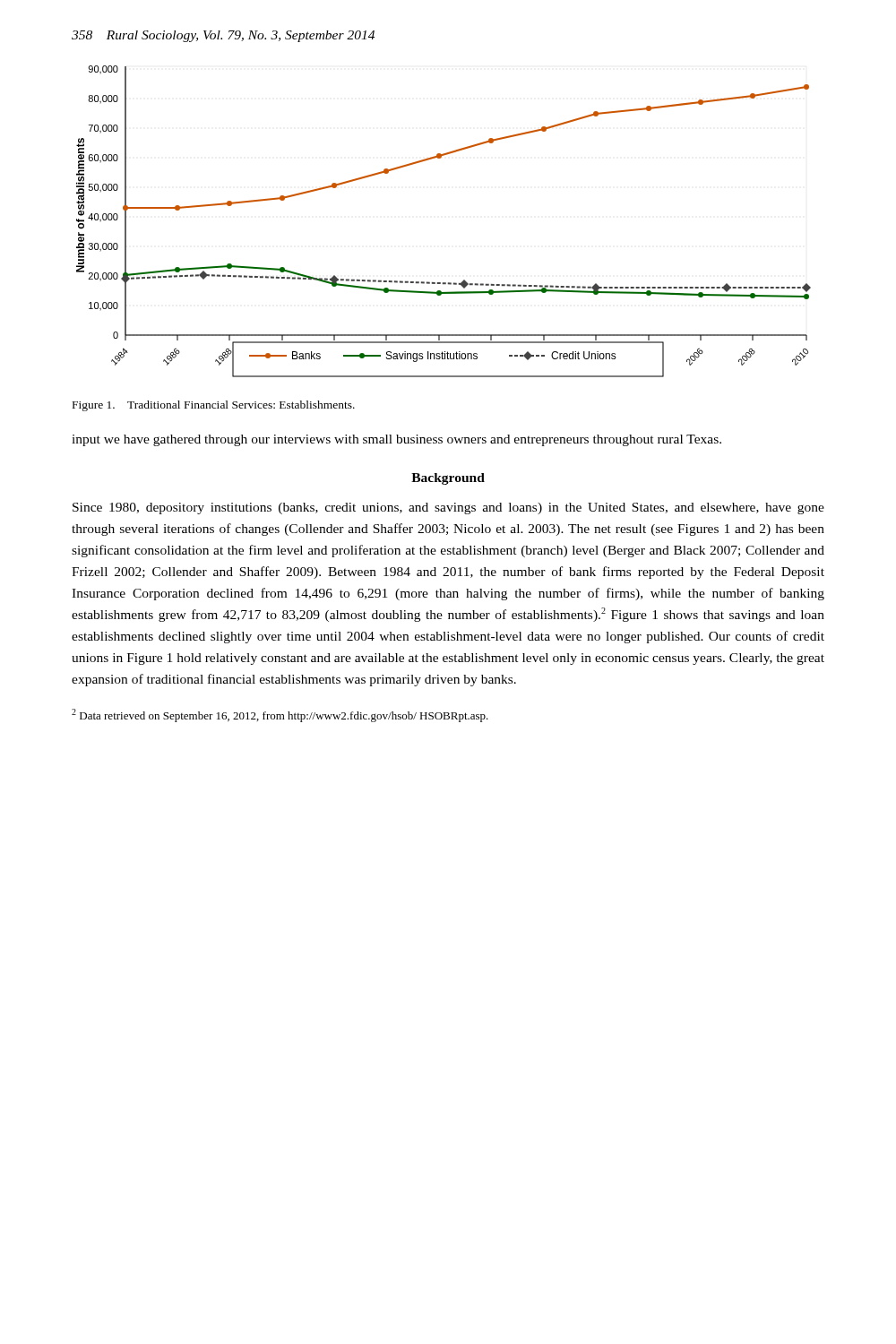
Task: Find the caption containing "Figure 1. Traditional"
Action: pyautogui.click(x=213, y=405)
